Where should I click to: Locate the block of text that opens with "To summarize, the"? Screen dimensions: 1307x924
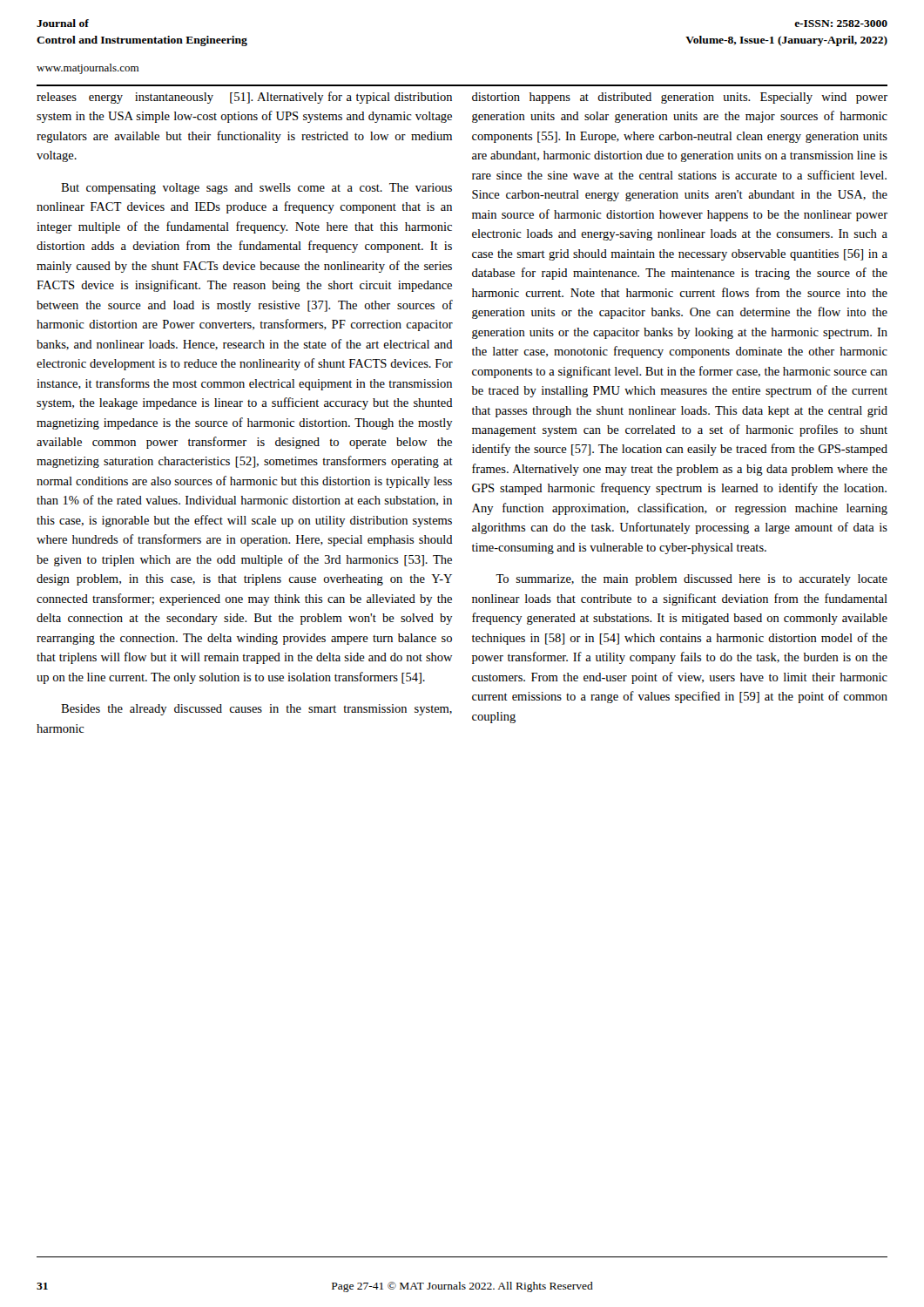pos(680,647)
